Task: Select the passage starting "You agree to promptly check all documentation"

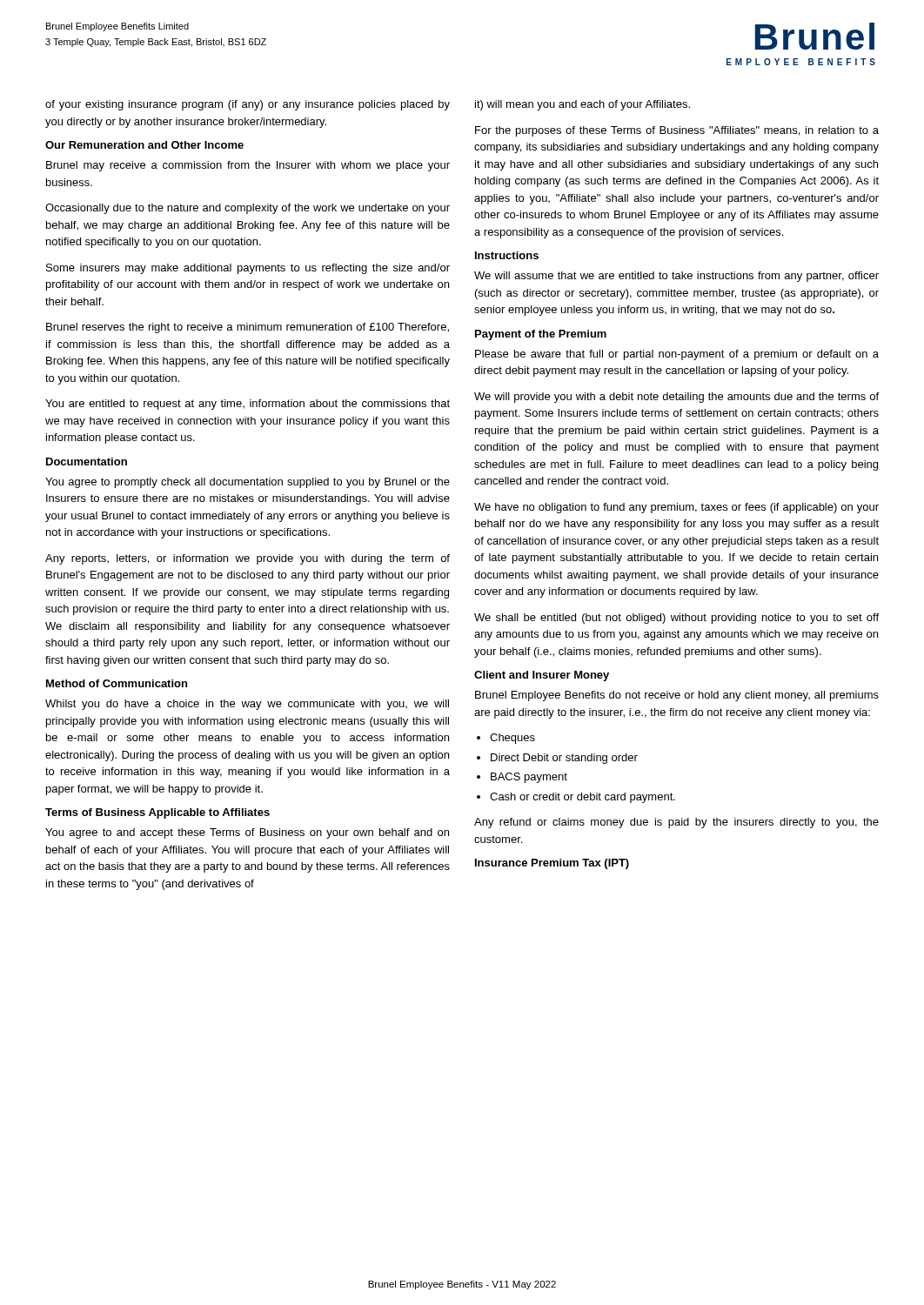Action: click(248, 507)
